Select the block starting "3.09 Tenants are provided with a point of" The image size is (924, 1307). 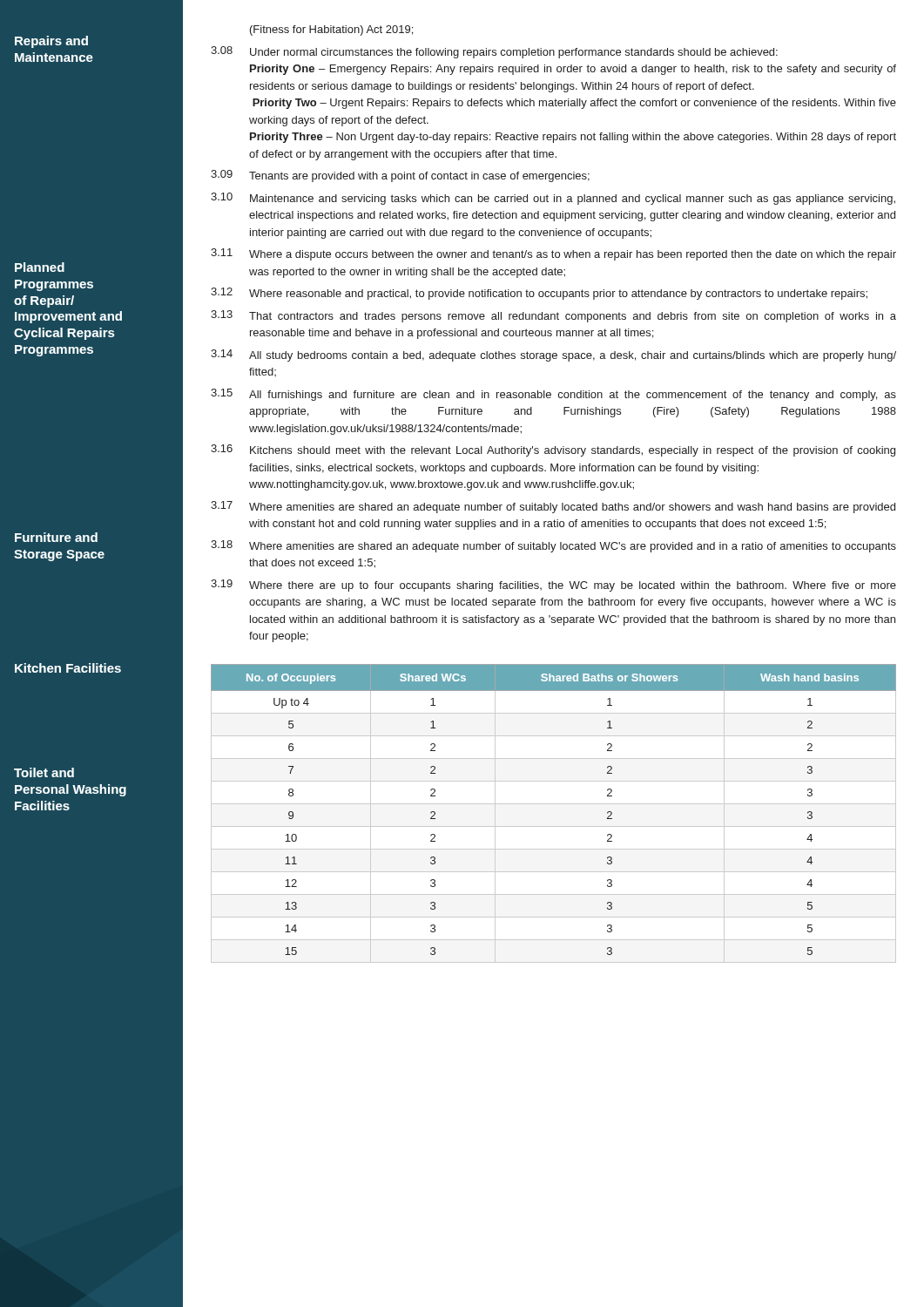(553, 176)
